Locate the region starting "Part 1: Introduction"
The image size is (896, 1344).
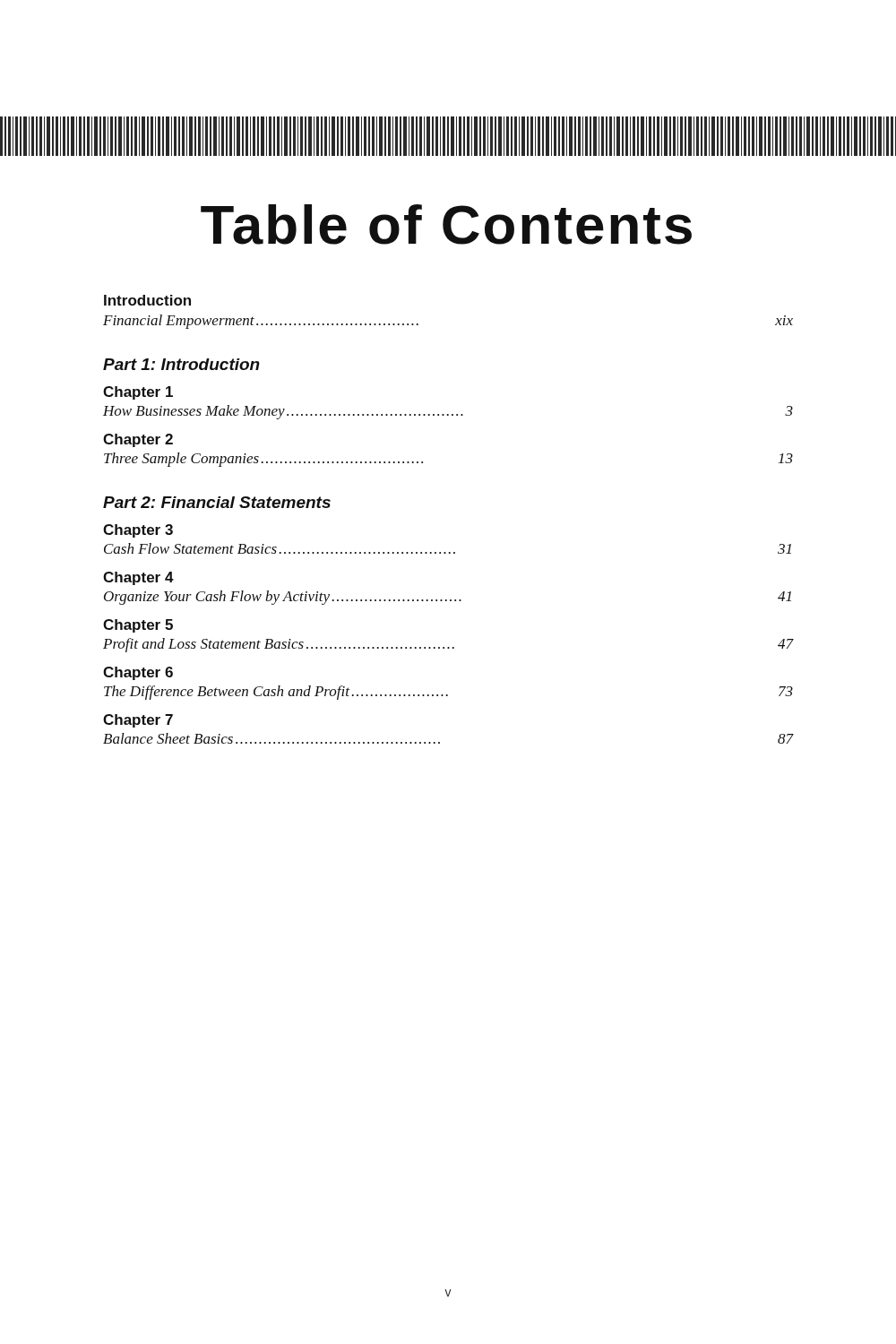pyautogui.click(x=182, y=364)
